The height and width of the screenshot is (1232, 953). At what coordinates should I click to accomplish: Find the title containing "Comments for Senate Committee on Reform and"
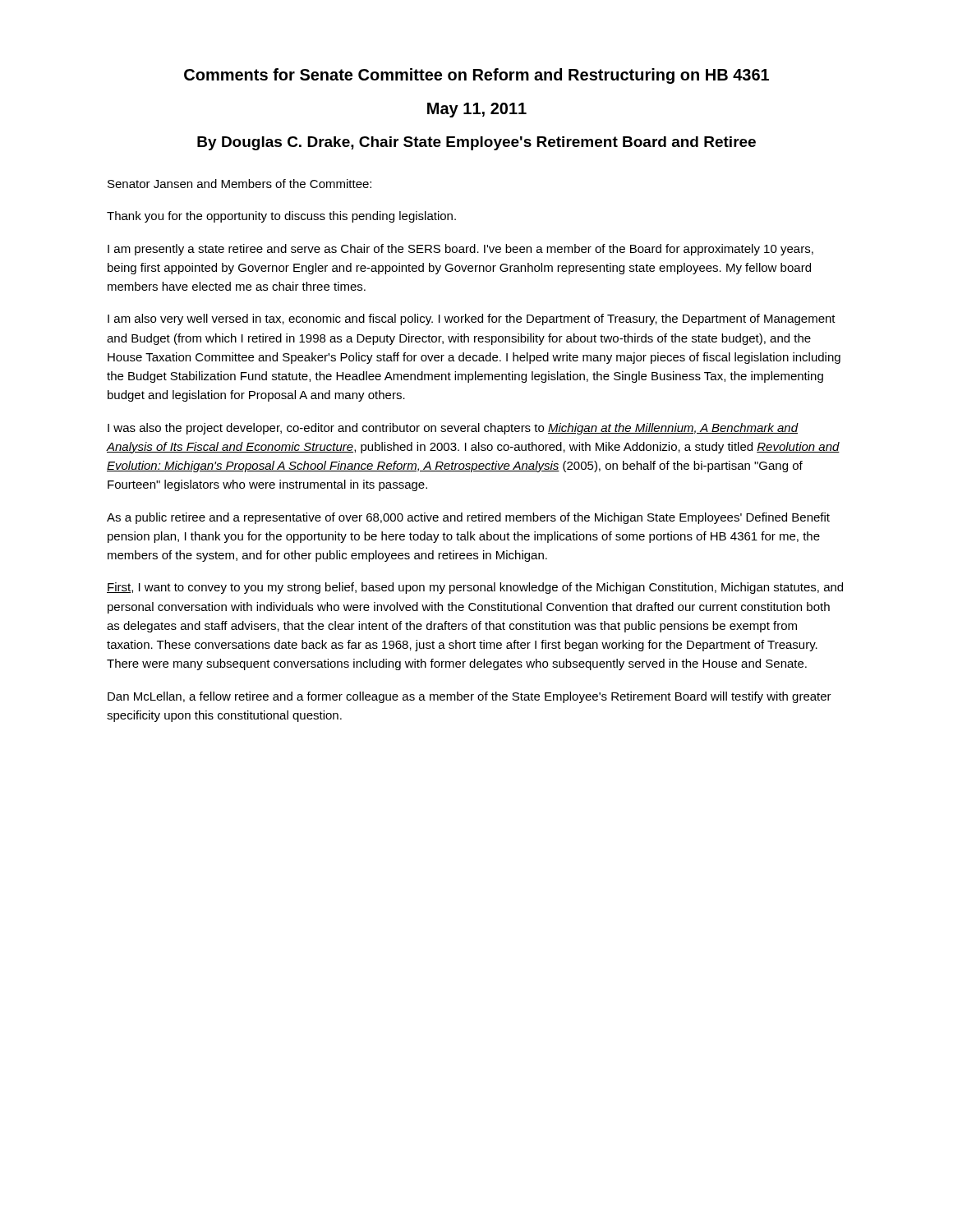click(x=476, y=75)
